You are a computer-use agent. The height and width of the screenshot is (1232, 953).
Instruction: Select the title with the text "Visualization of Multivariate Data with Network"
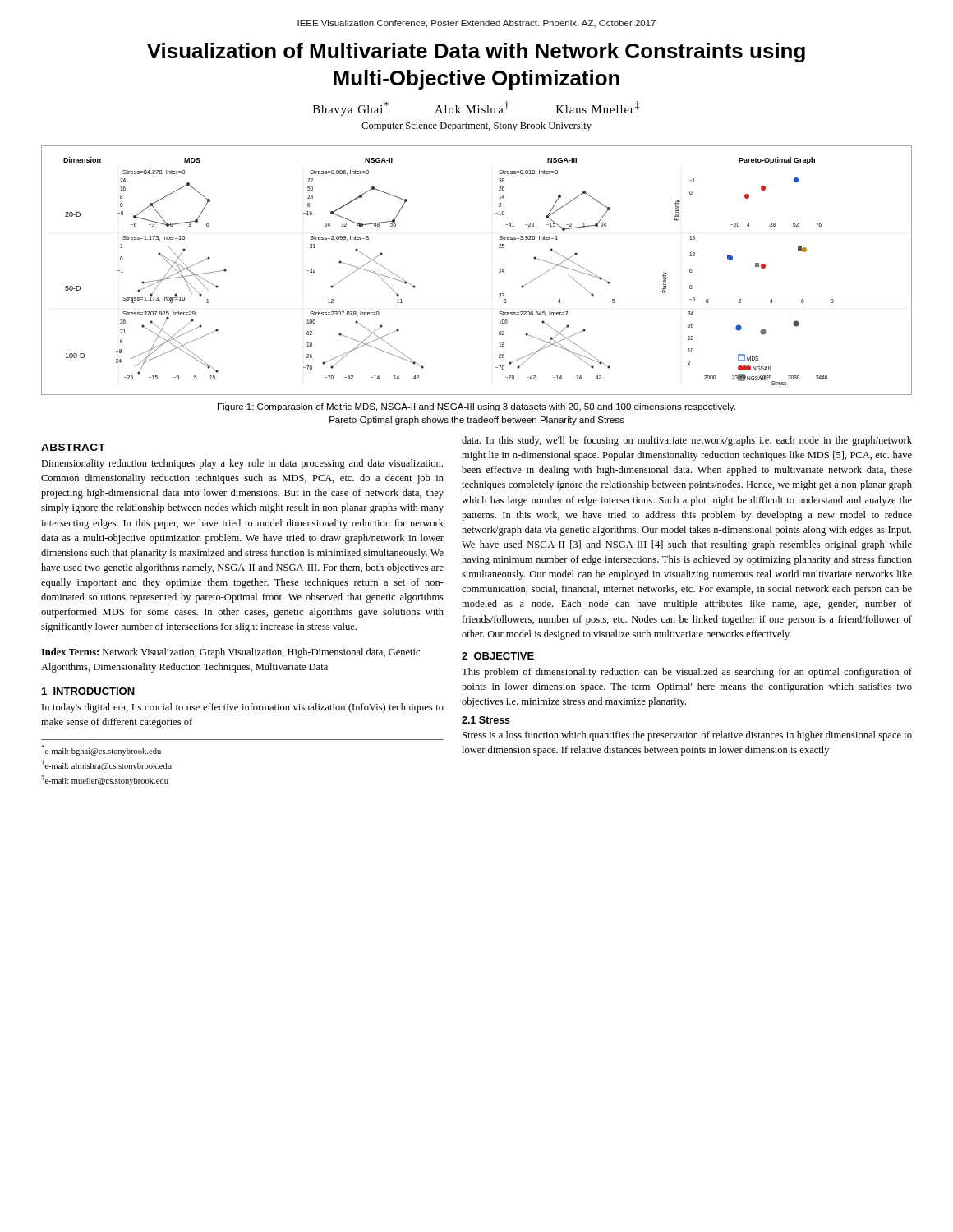click(x=476, y=64)
